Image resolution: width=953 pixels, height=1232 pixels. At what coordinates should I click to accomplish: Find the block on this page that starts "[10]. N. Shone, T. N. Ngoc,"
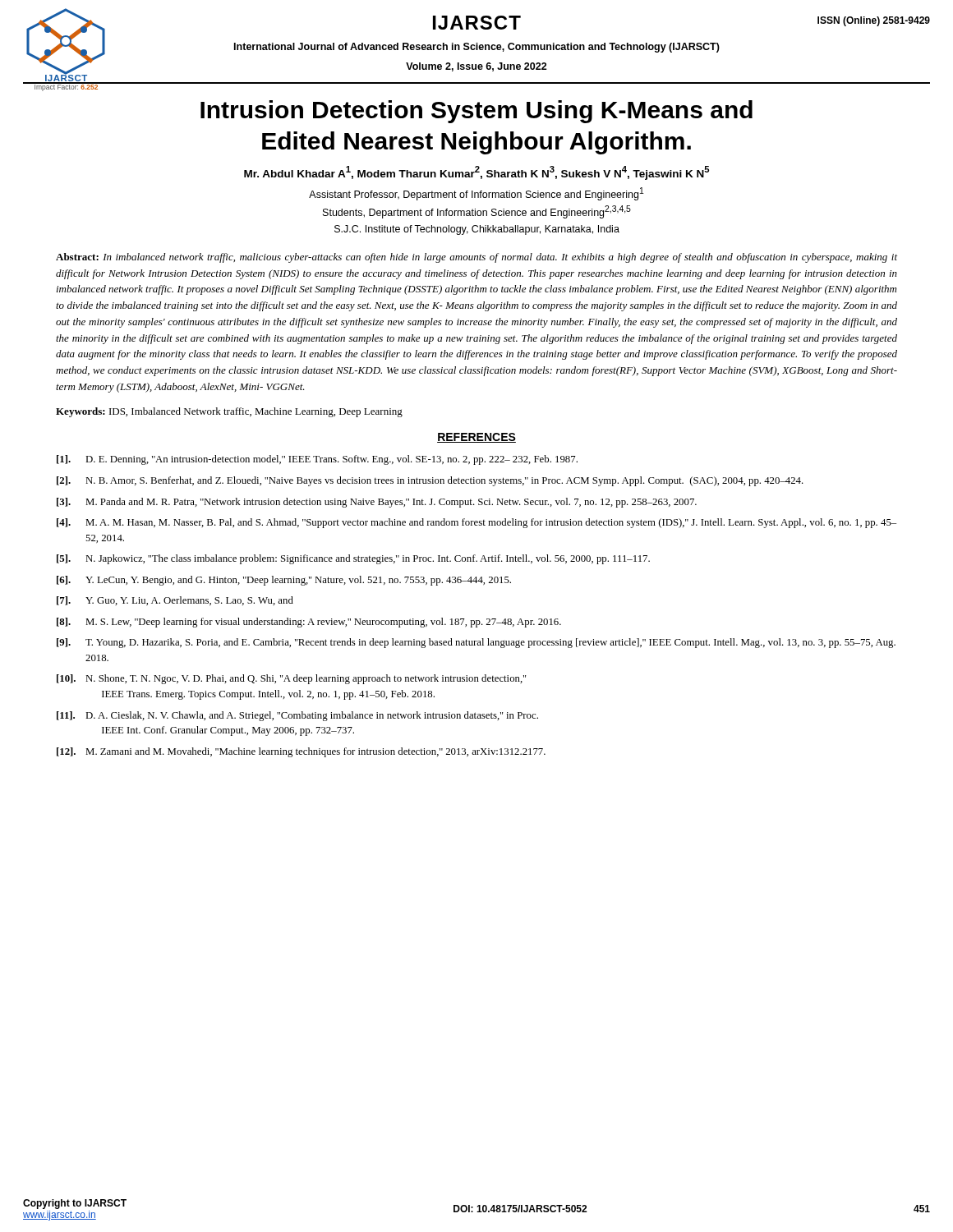(x=291, y=687)
